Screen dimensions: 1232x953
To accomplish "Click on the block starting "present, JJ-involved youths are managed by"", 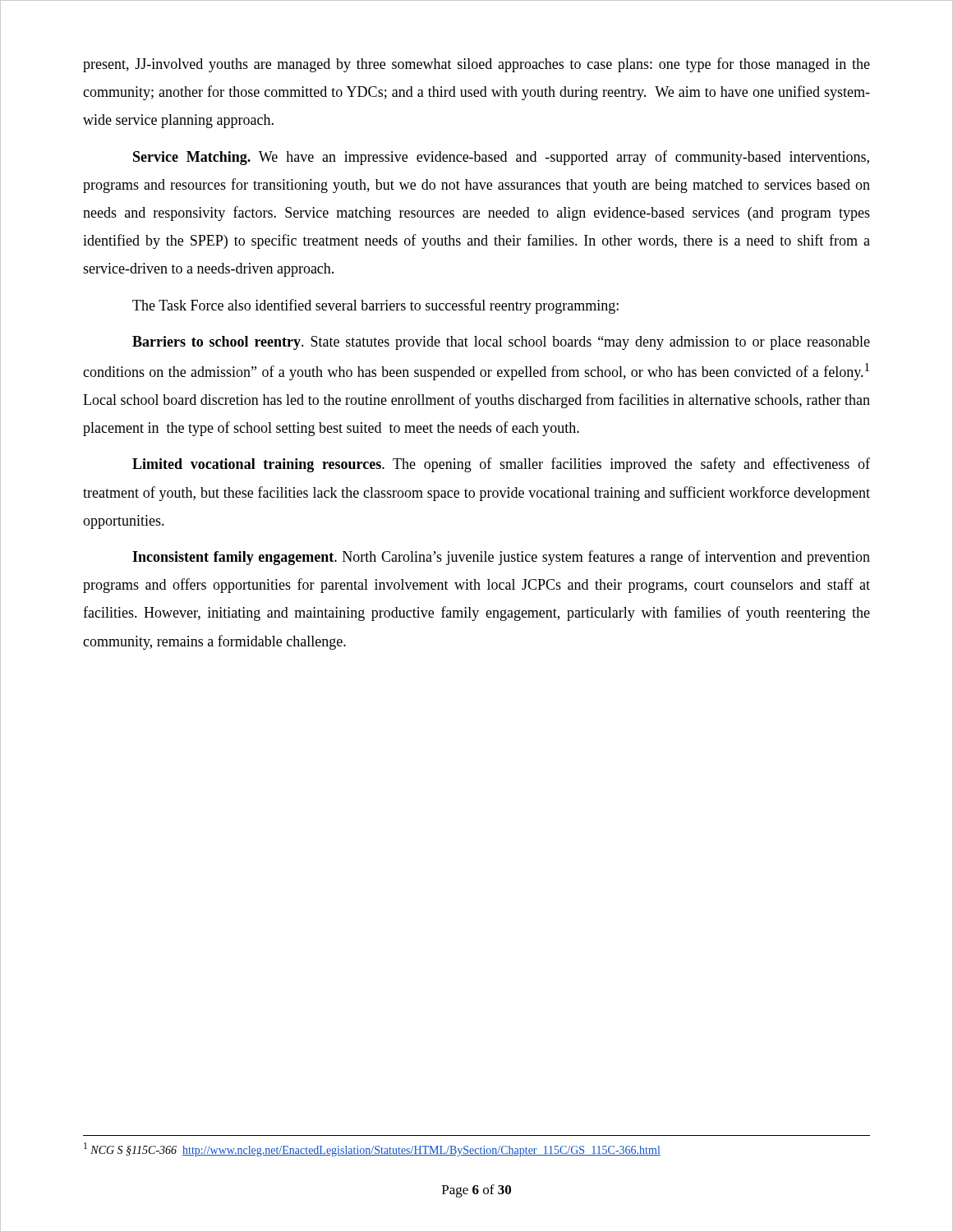I will tap(476, 92).
